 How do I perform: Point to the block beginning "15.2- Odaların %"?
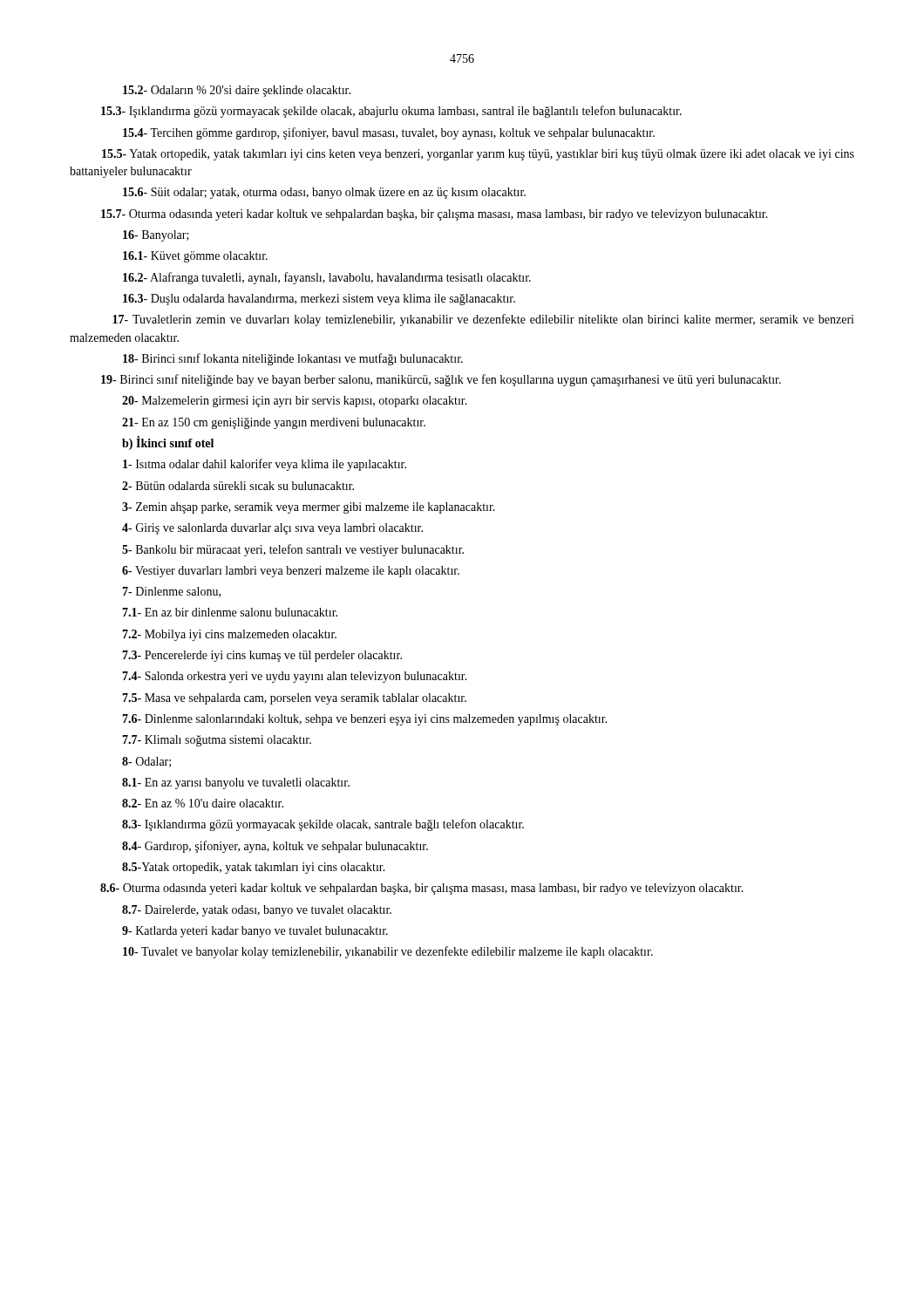(x=237, y=90)
